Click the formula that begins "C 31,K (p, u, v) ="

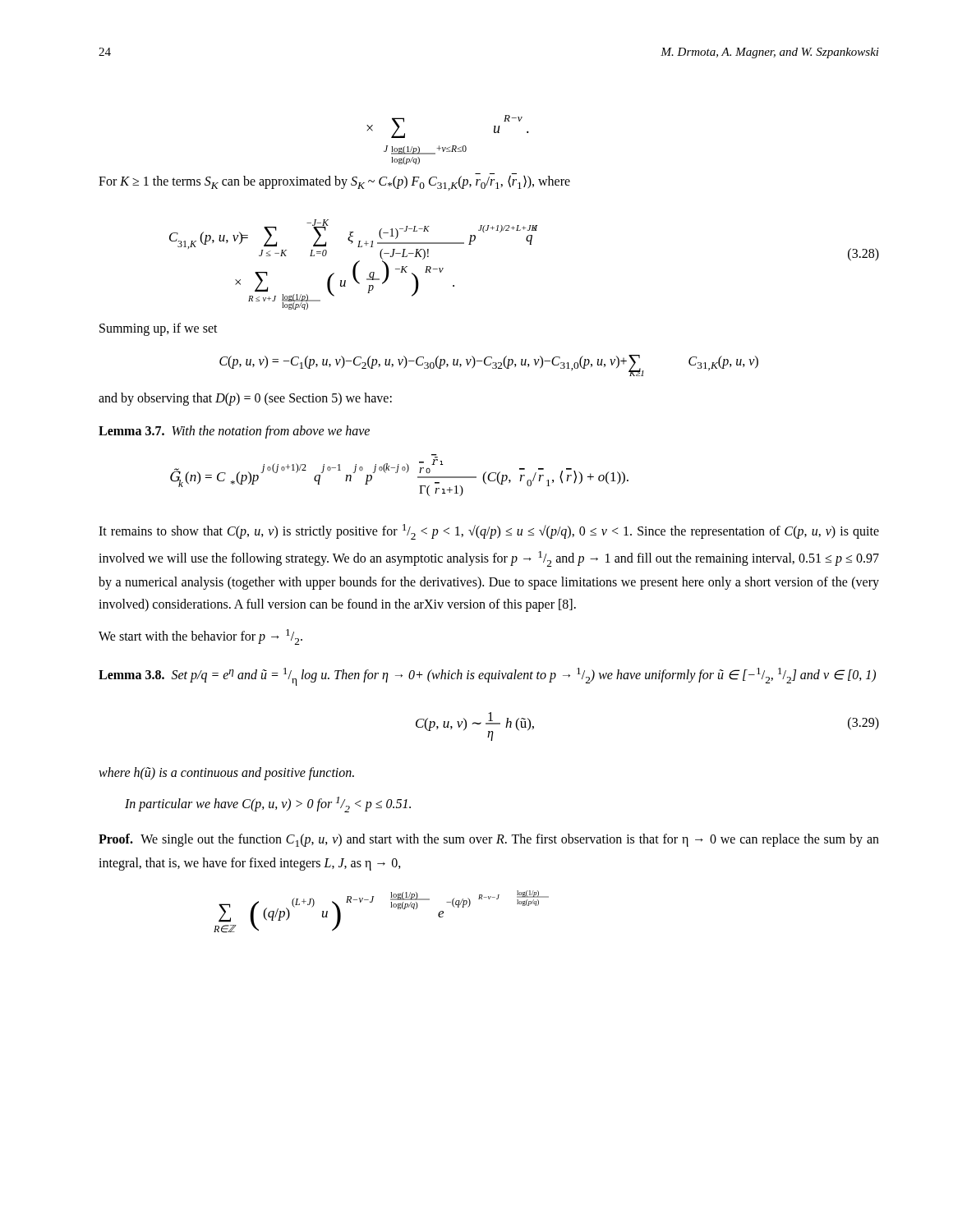[489, 254]
